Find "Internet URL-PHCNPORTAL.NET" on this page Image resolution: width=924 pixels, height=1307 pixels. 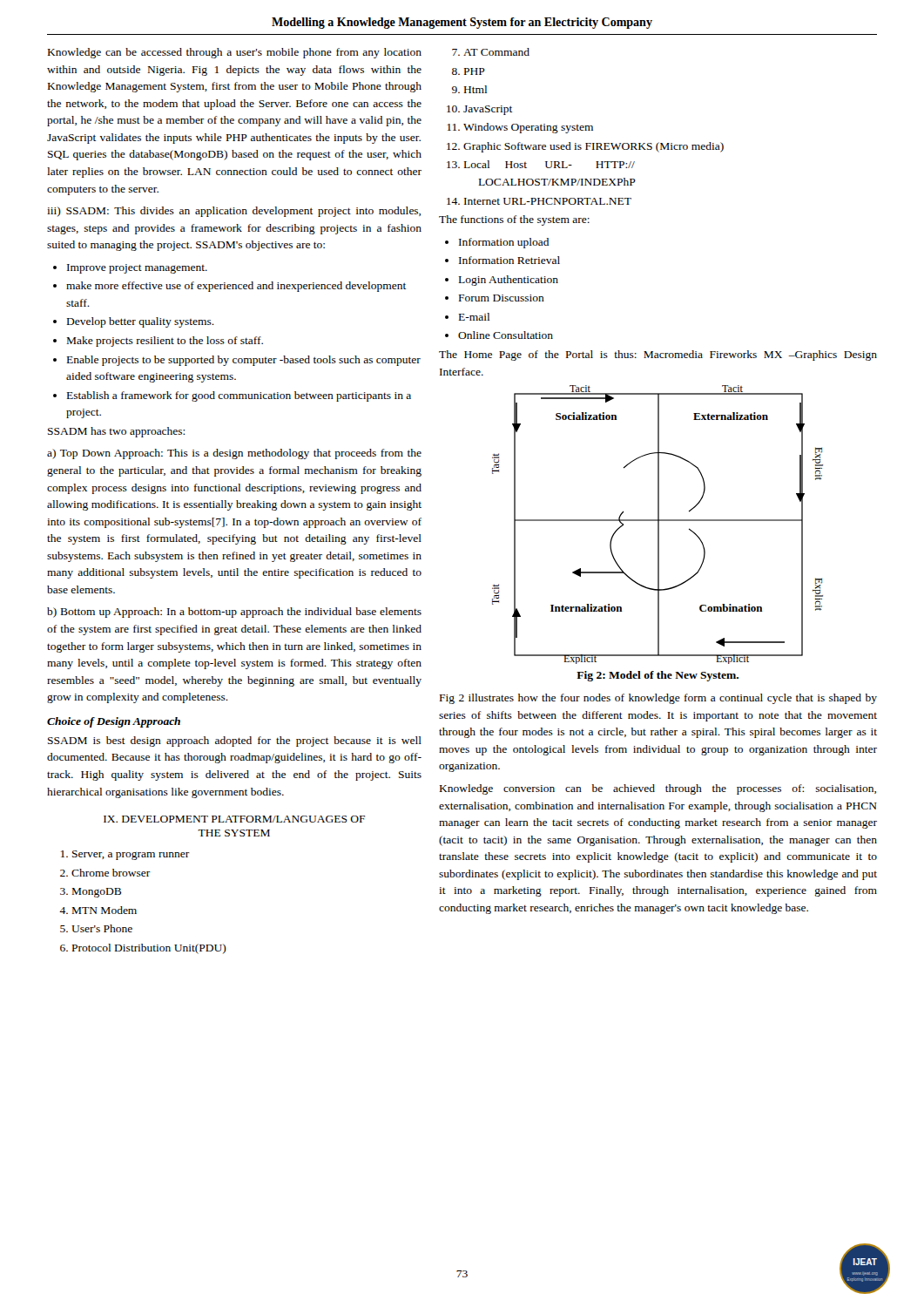point(548,201)
